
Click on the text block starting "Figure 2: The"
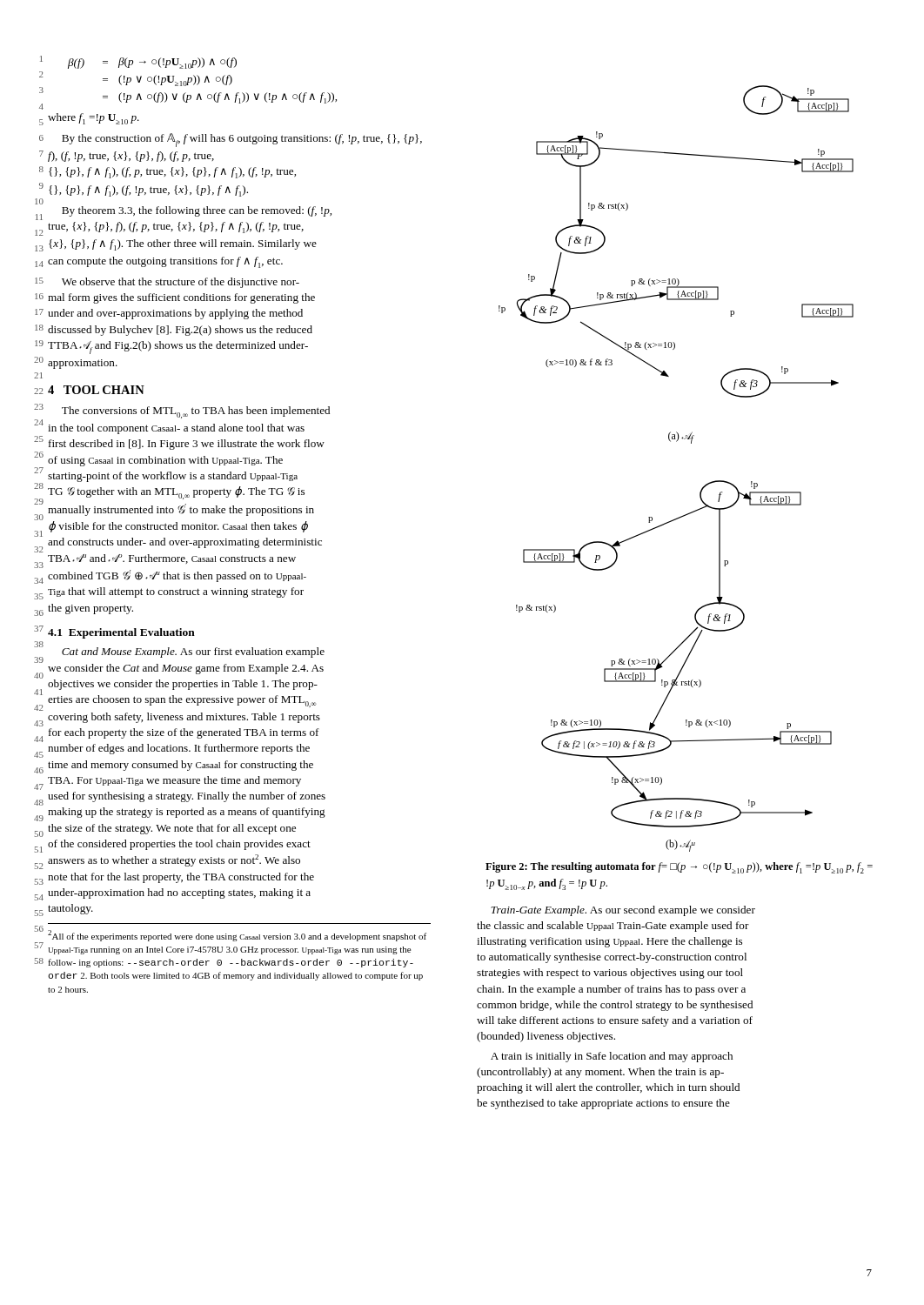(679, 876)
